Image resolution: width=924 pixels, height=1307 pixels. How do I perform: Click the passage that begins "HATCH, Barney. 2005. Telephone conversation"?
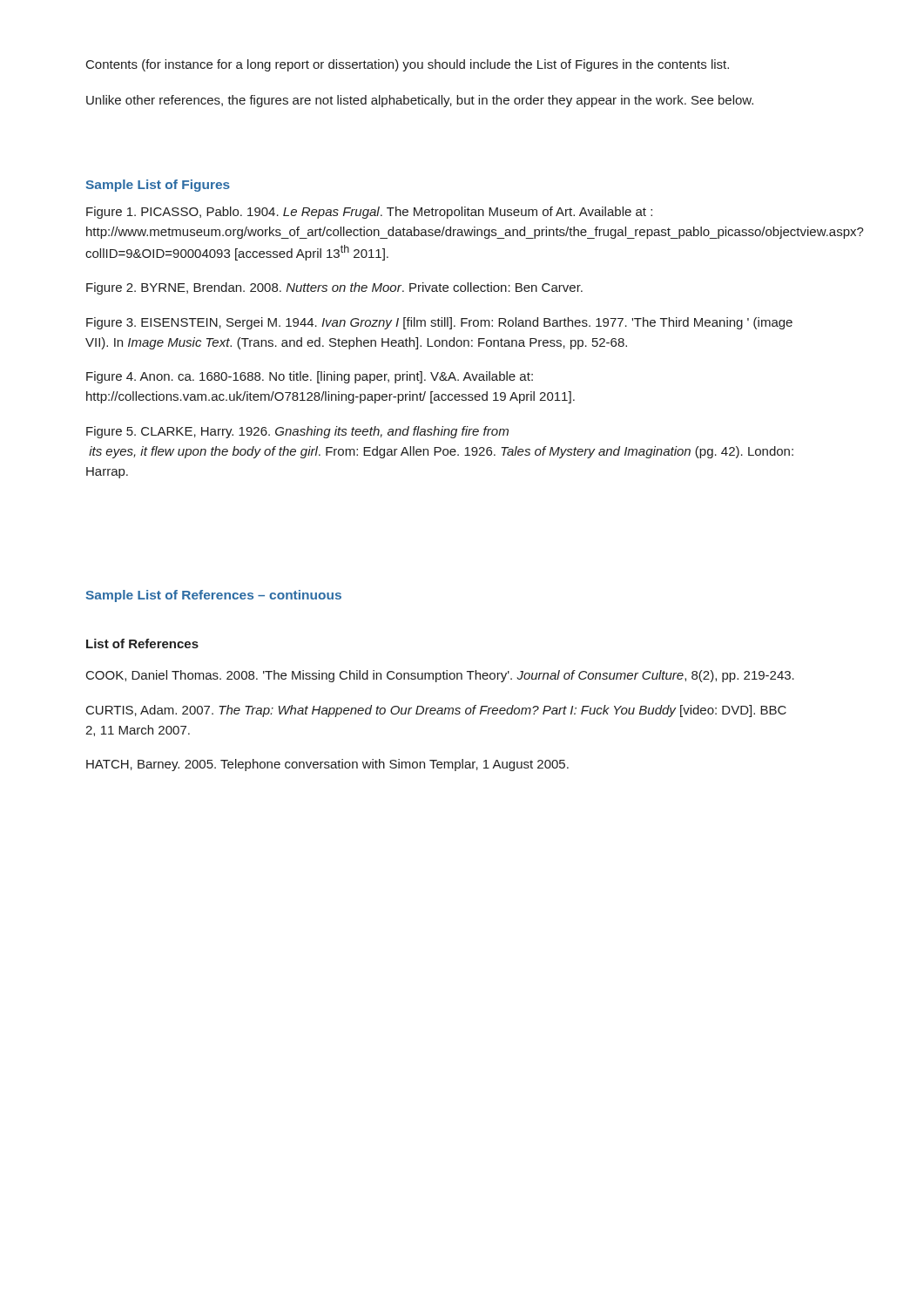[327, 764]
